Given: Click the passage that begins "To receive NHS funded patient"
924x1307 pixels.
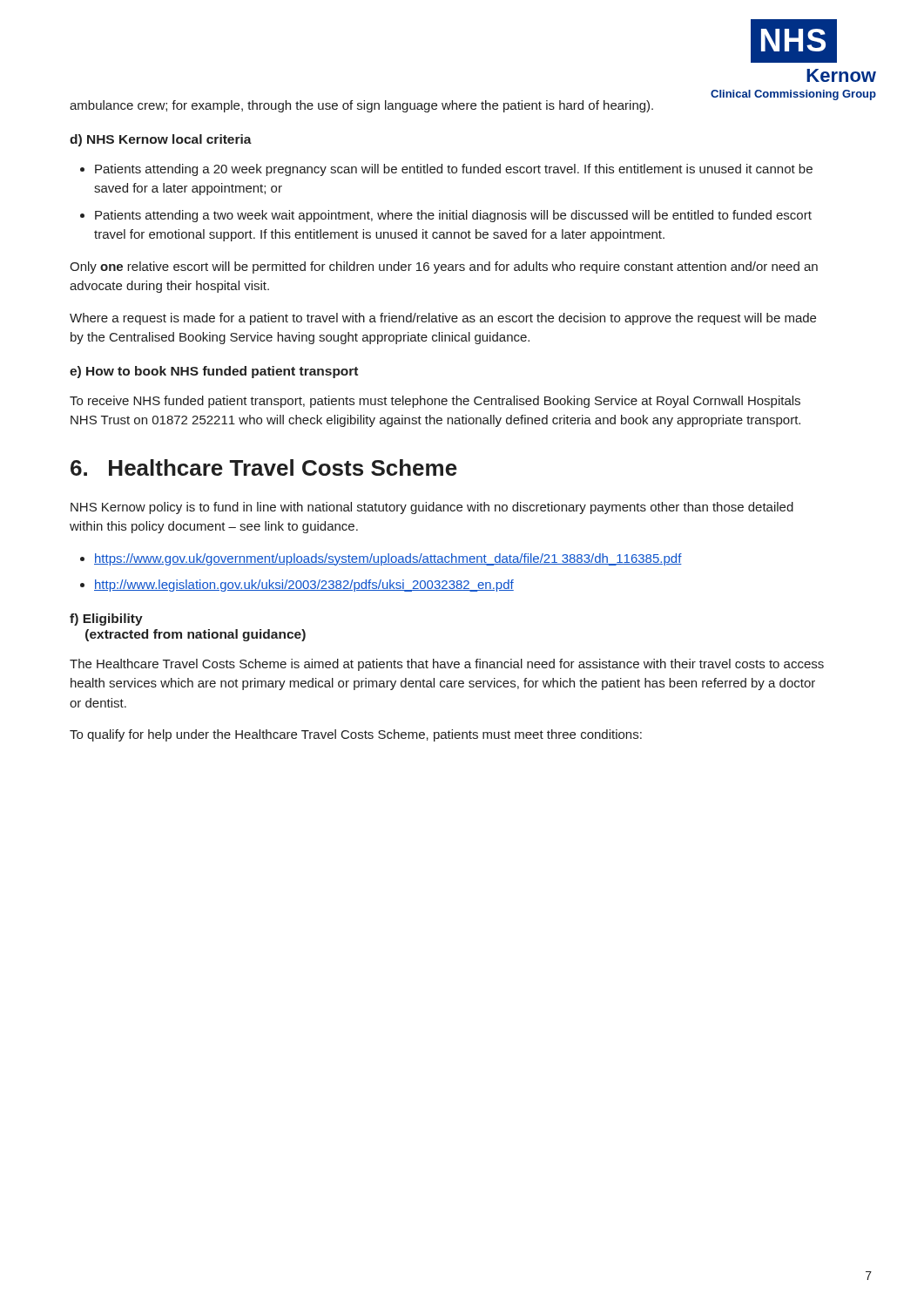Looking at the screenshot, I should (436, 410).
